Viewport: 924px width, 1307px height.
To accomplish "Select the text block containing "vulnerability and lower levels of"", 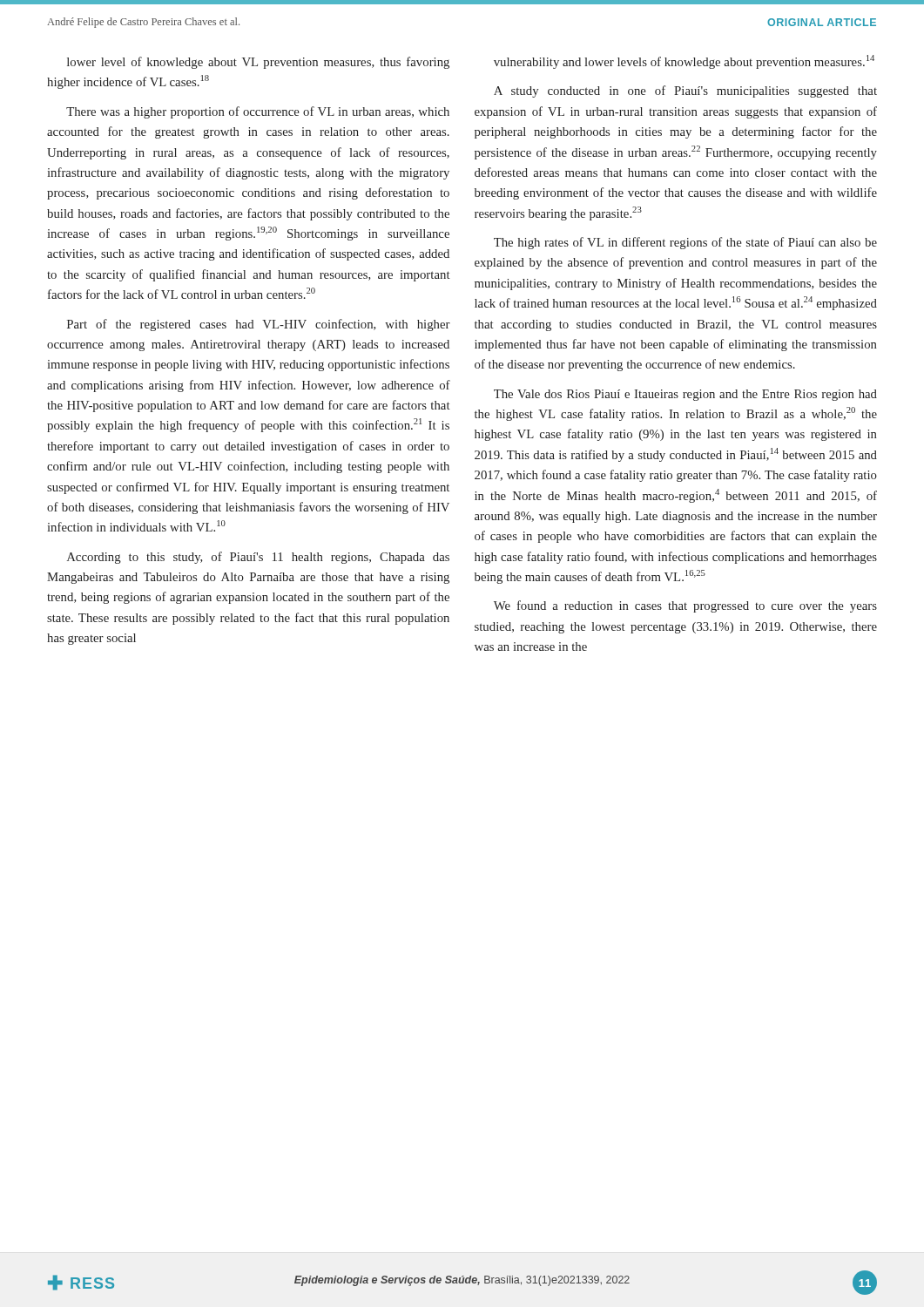I will [x=676, y=355].
